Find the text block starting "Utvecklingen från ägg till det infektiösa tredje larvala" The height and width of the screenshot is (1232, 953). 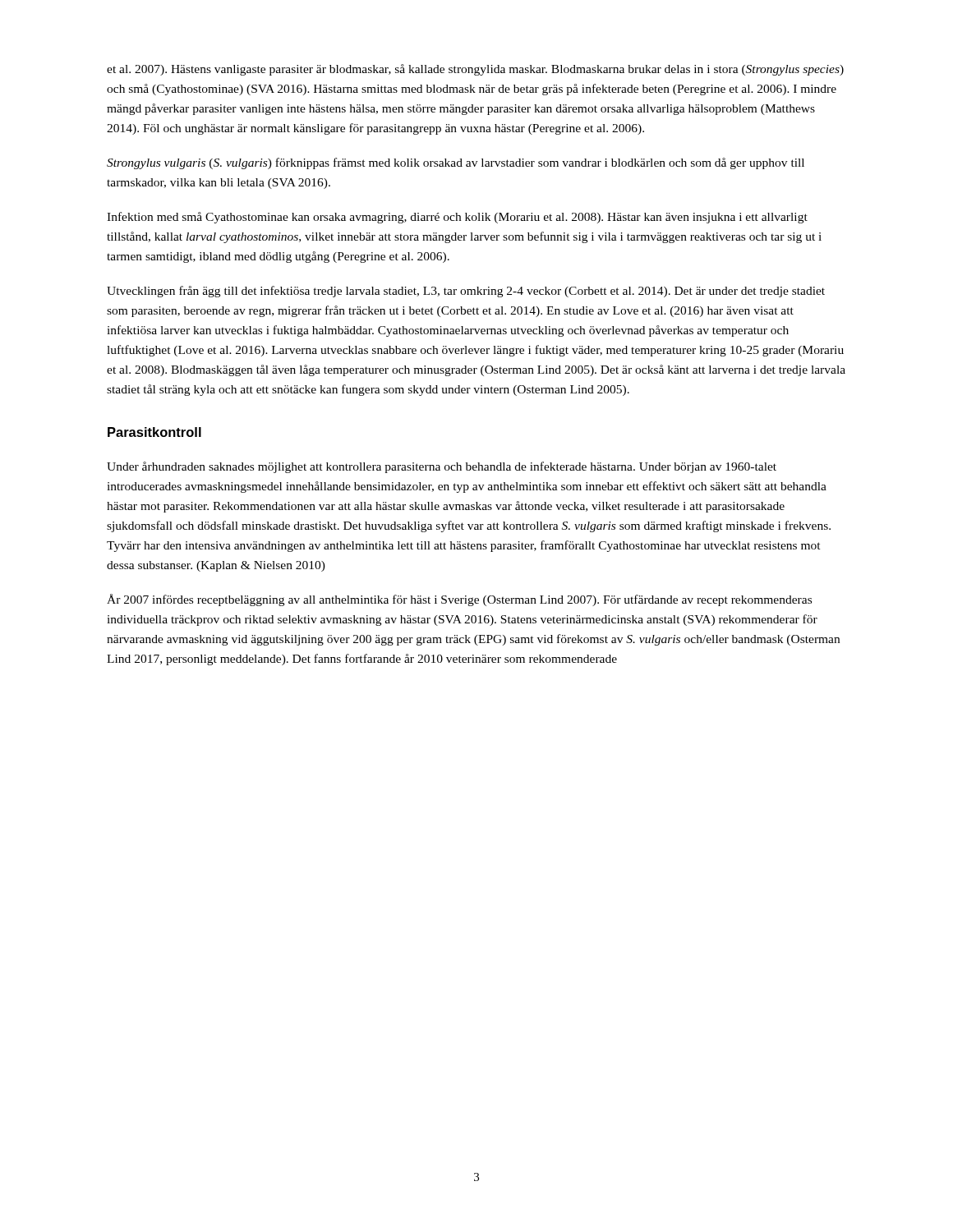click(476, 340)
